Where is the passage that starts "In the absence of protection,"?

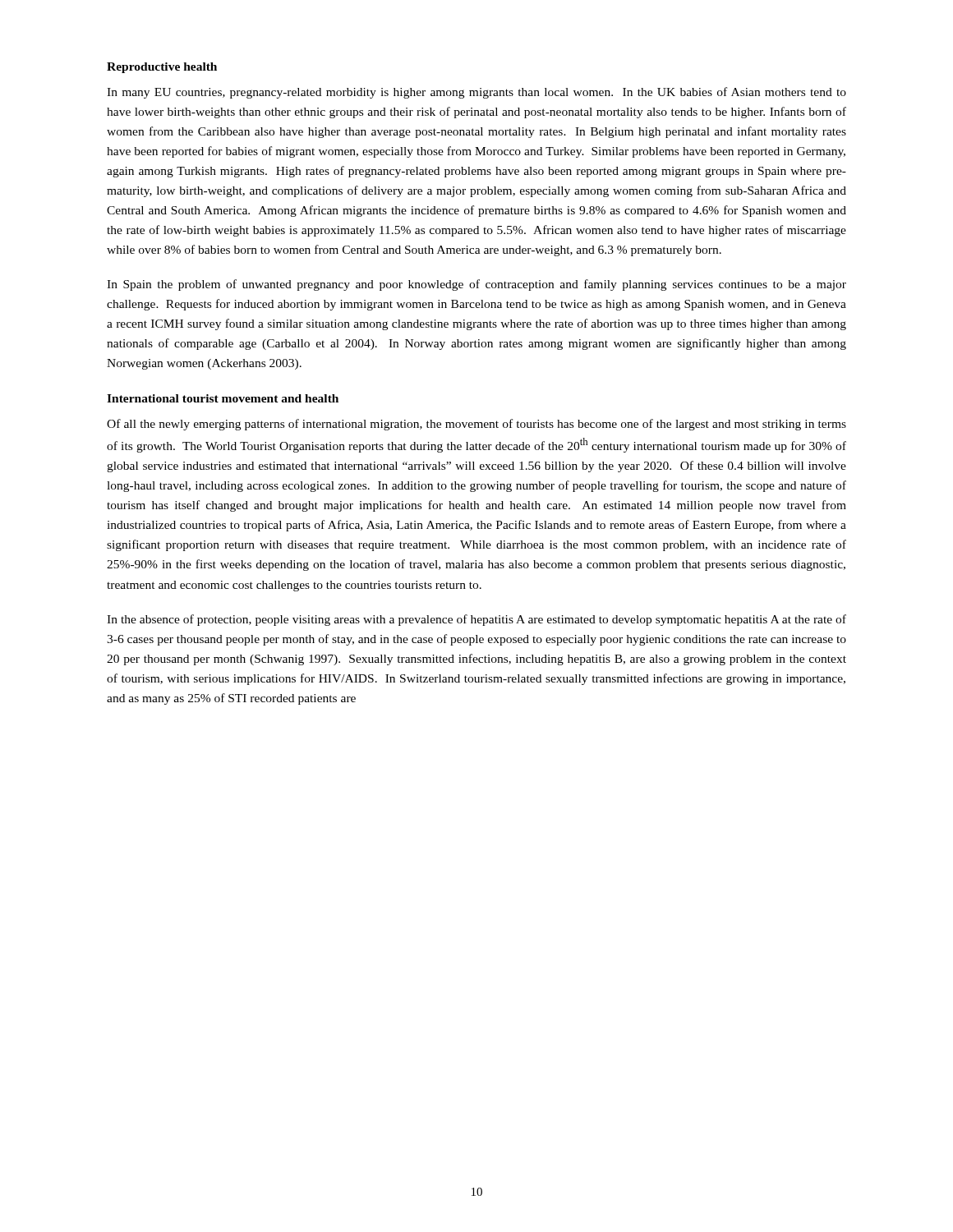[476, 658]
